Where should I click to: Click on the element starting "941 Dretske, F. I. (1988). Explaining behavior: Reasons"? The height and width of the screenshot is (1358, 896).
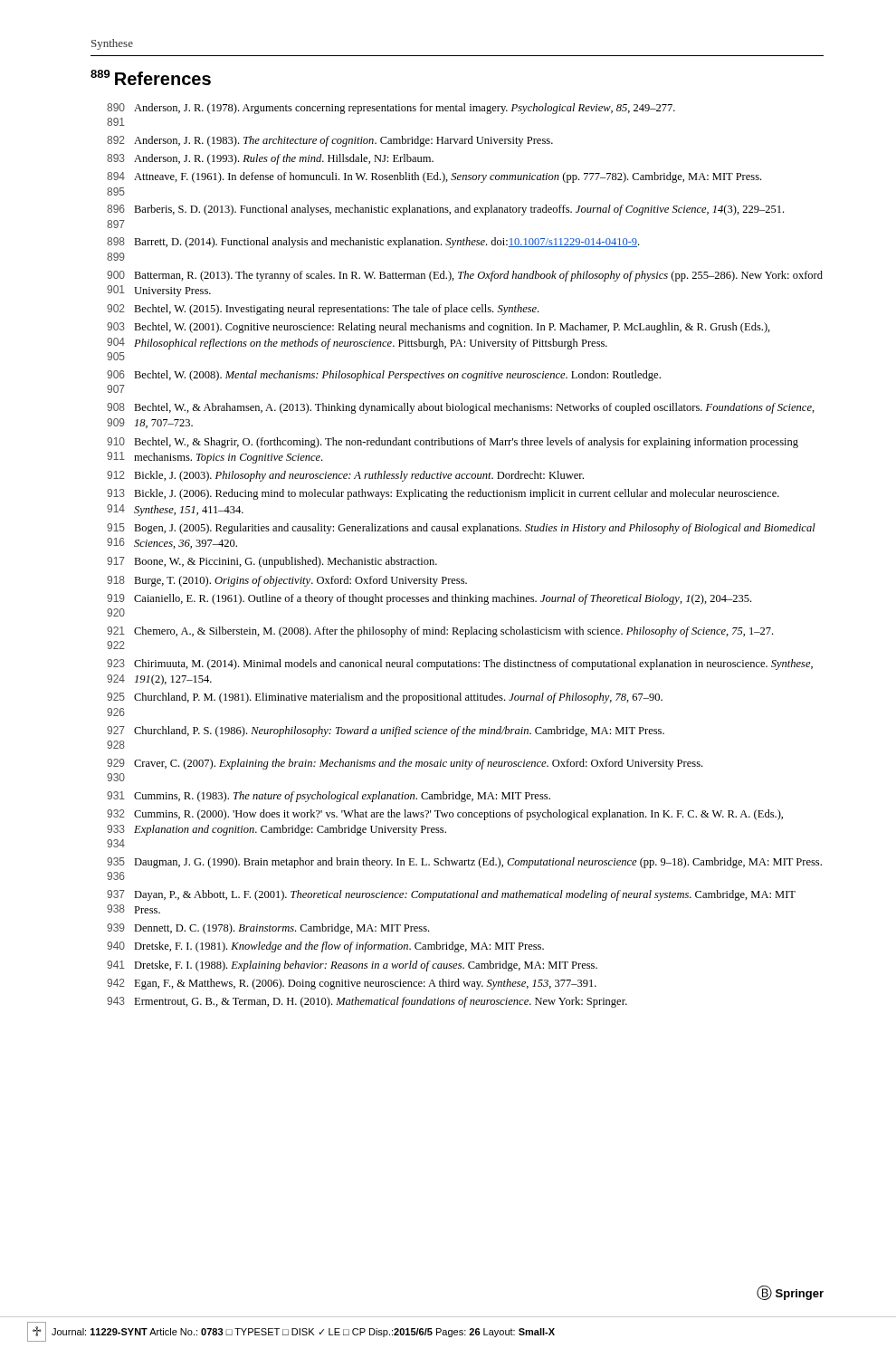[457, 965]
